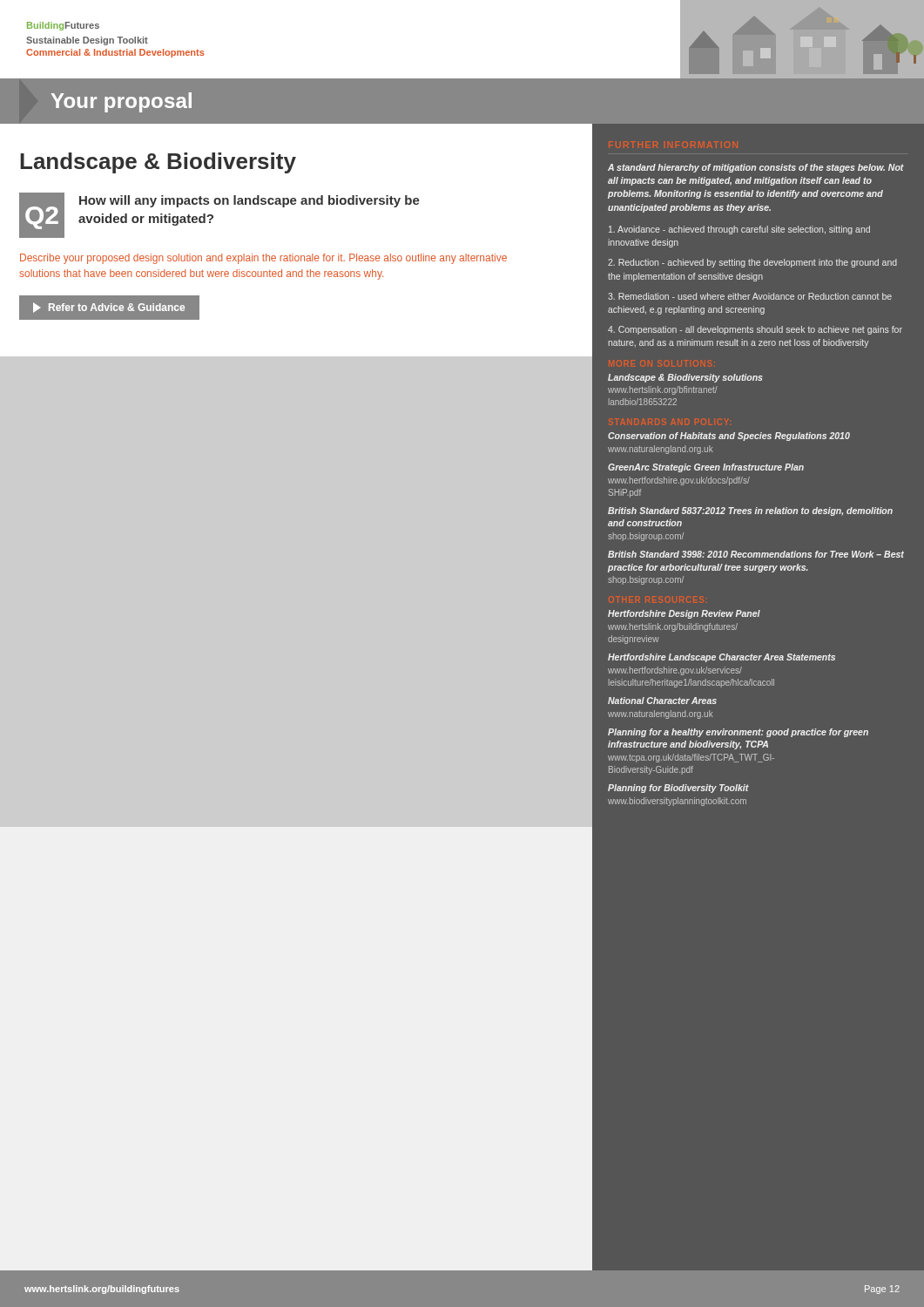Locate the text containing "Refer to Advice & Guidance"
The image size is (924, 1307).
[x=117, y=308]
